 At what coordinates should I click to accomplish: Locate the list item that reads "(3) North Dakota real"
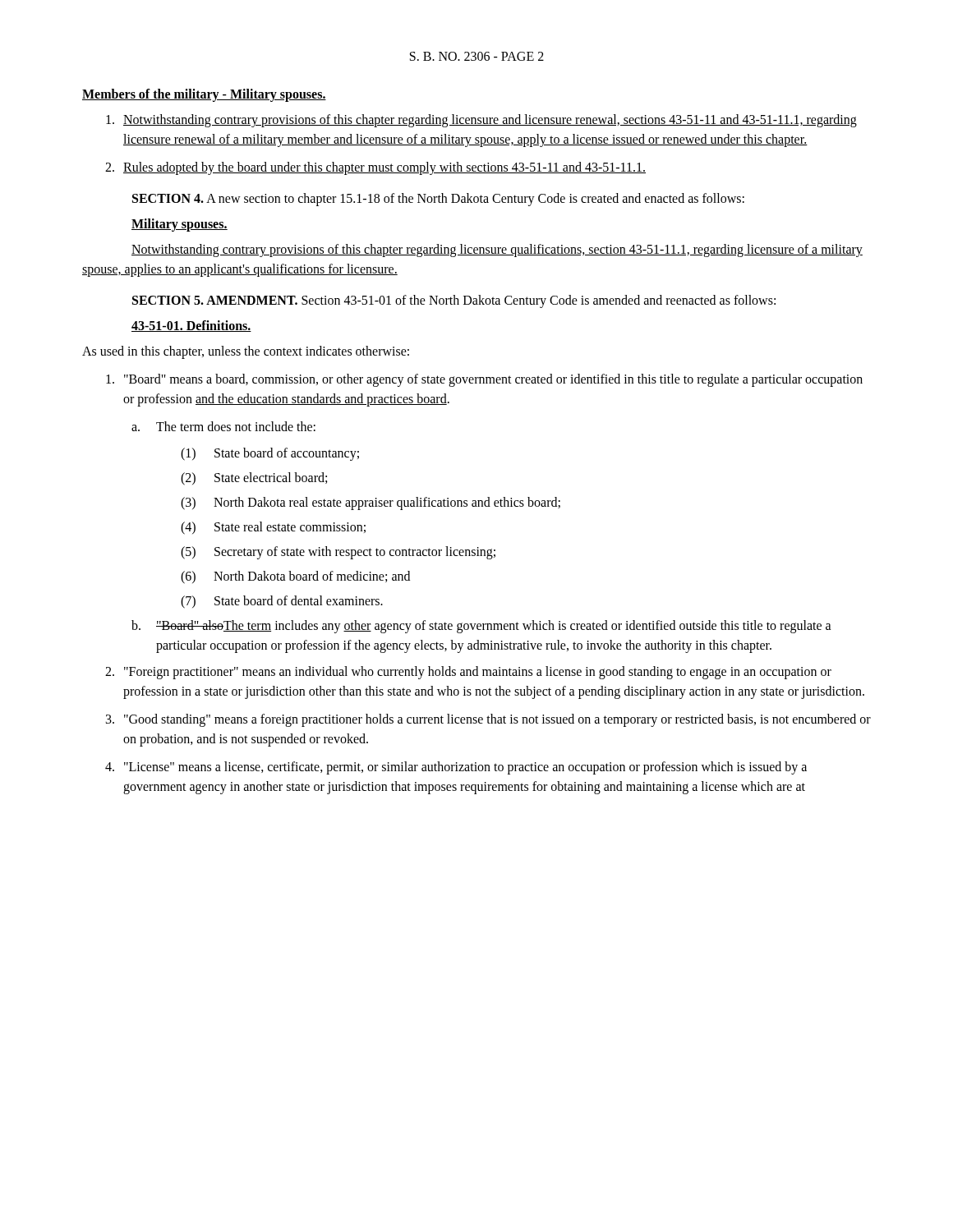(x=526, y=503)
